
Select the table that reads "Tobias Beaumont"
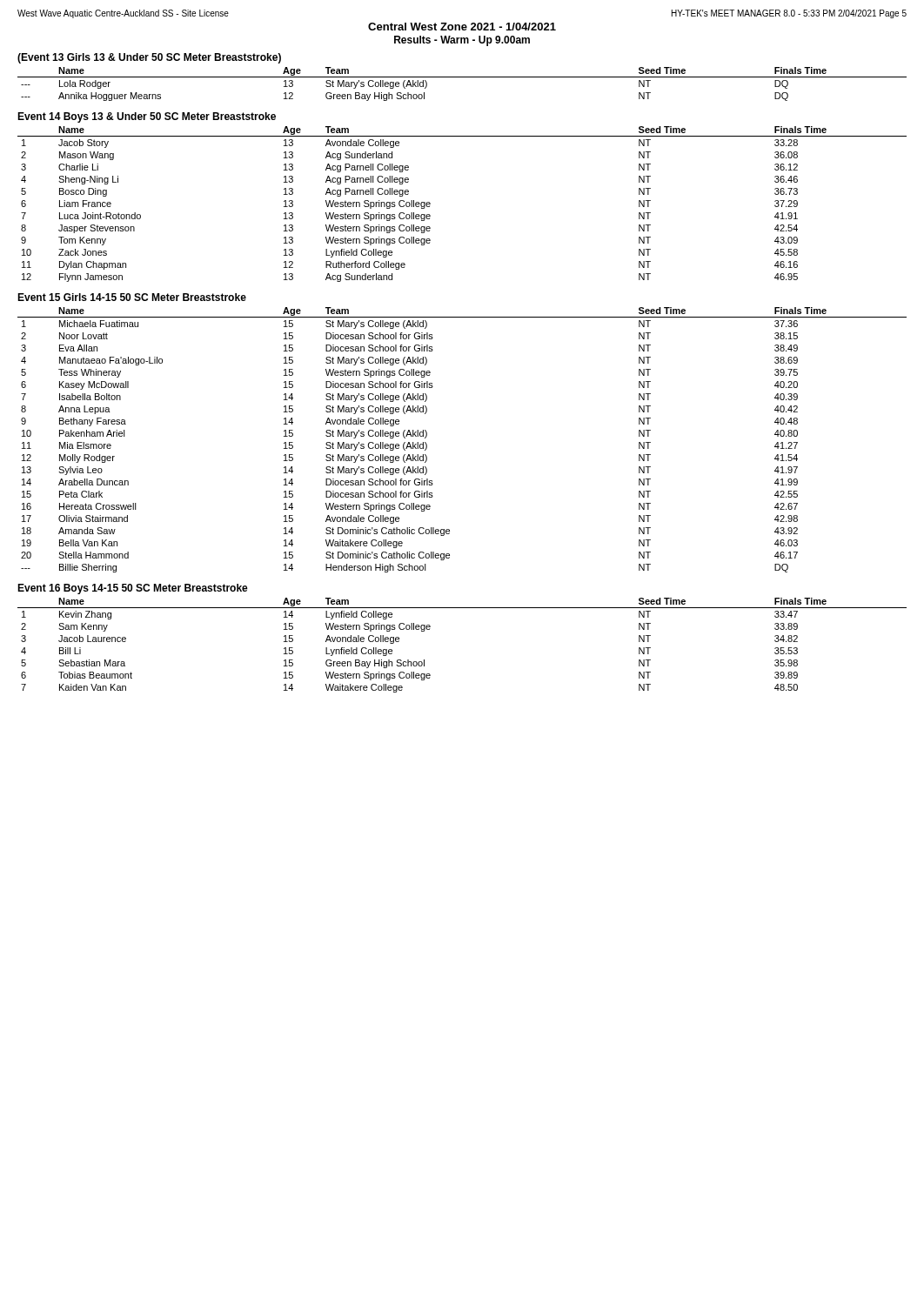tap(462, 644)
